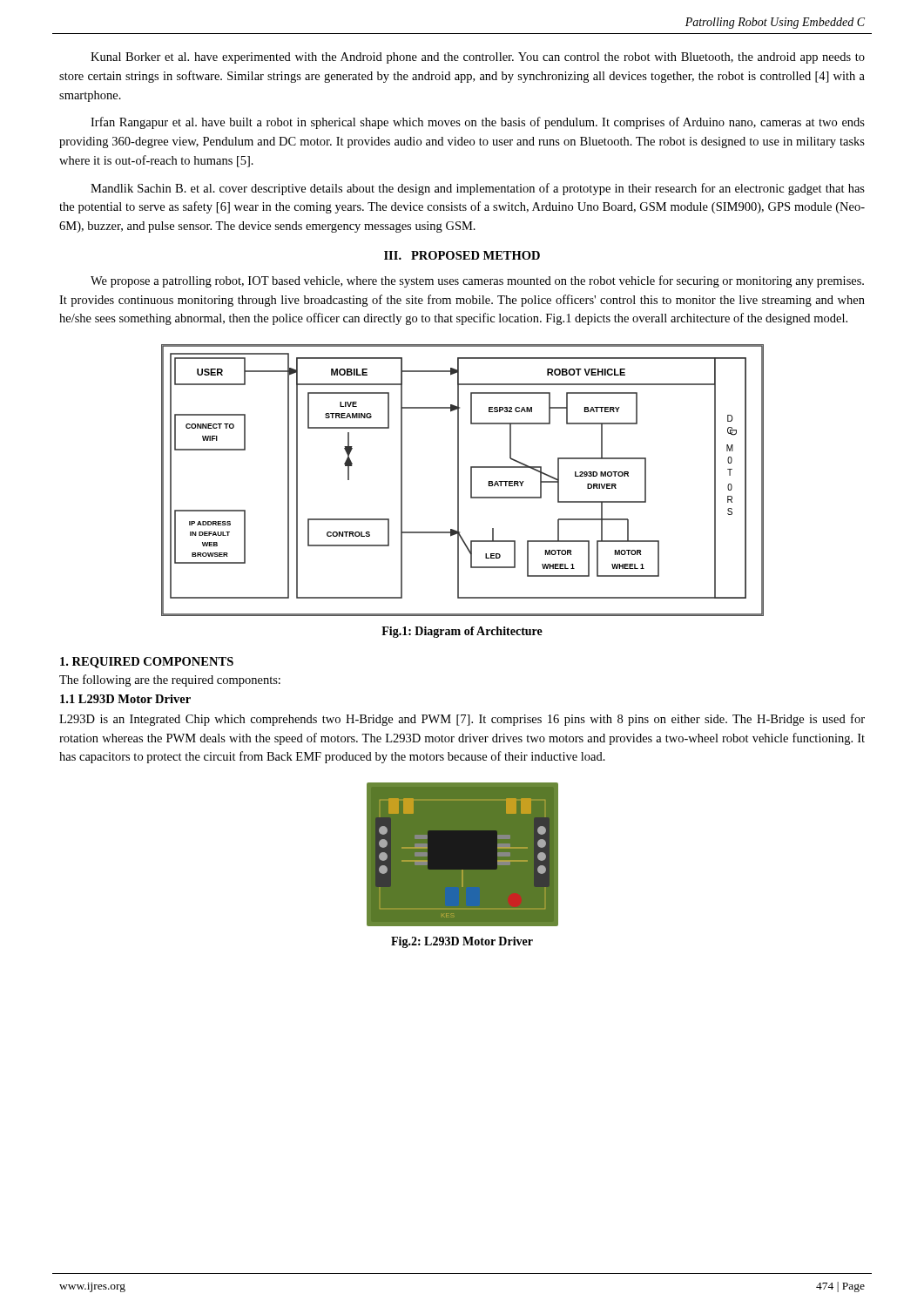
Task: Click on the photo
Action: [x=462, y=854]
